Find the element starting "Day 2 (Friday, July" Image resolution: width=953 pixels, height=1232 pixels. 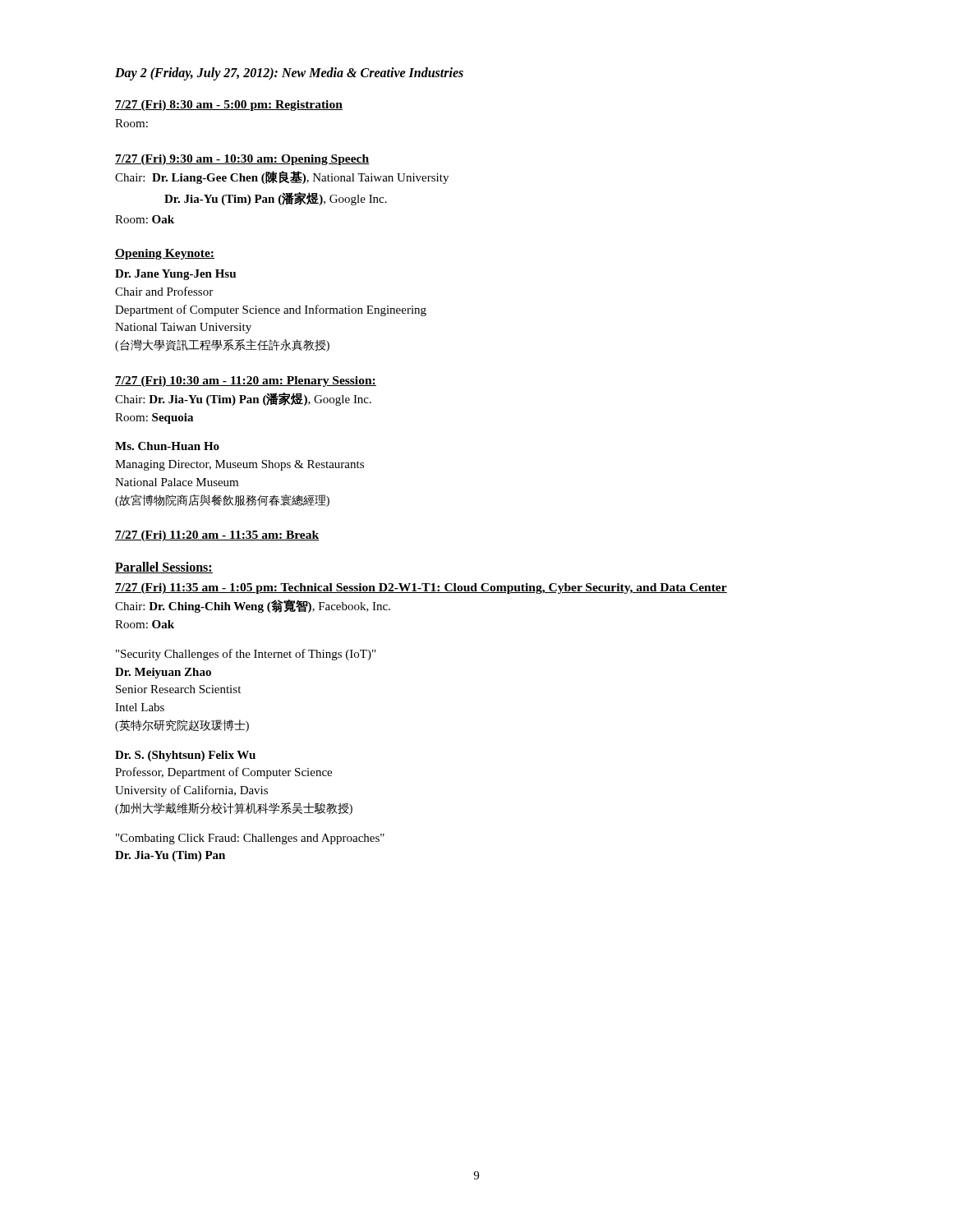click(x=289, y=73)
